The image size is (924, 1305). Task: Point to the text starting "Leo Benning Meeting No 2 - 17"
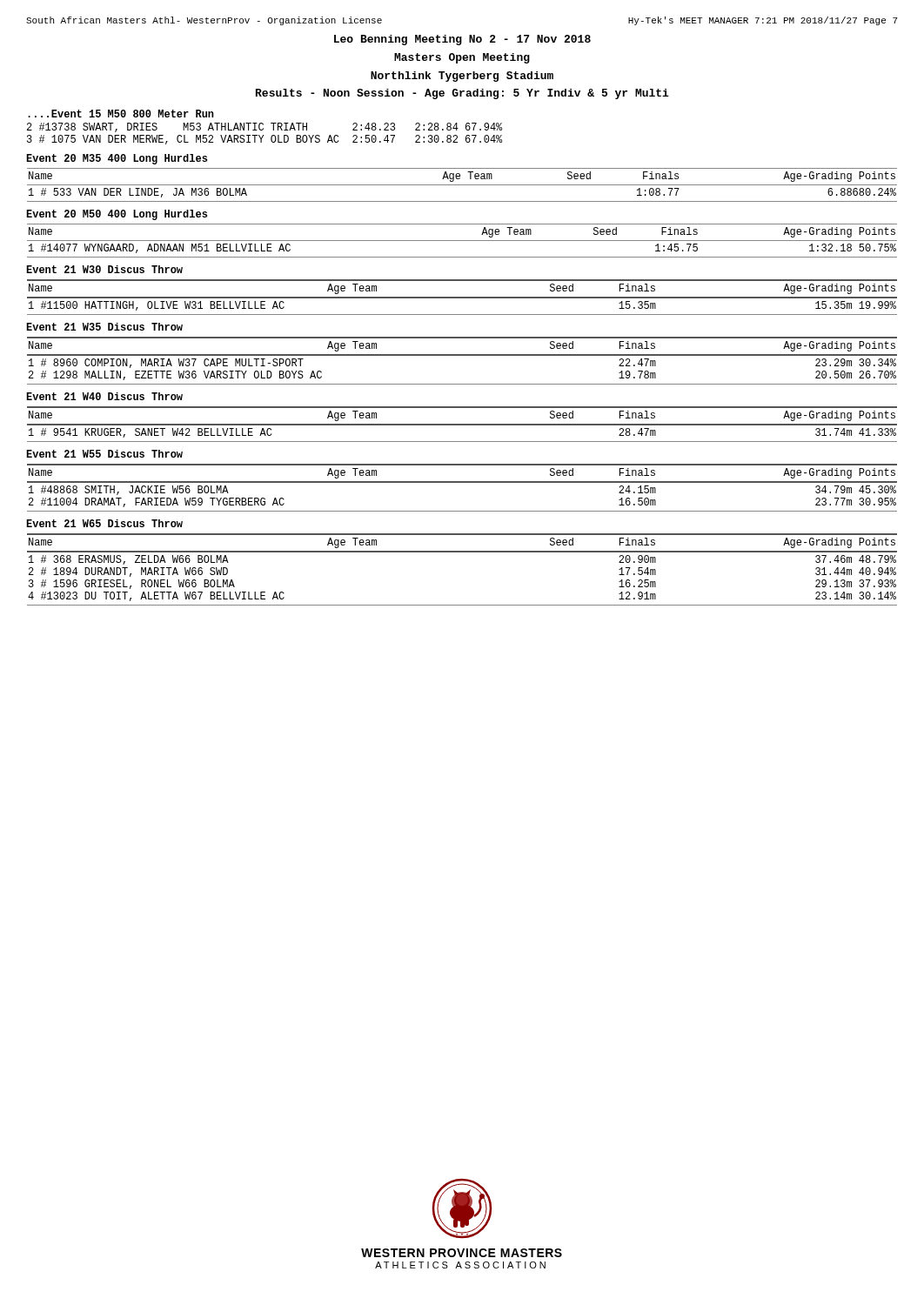pos(462,67)
